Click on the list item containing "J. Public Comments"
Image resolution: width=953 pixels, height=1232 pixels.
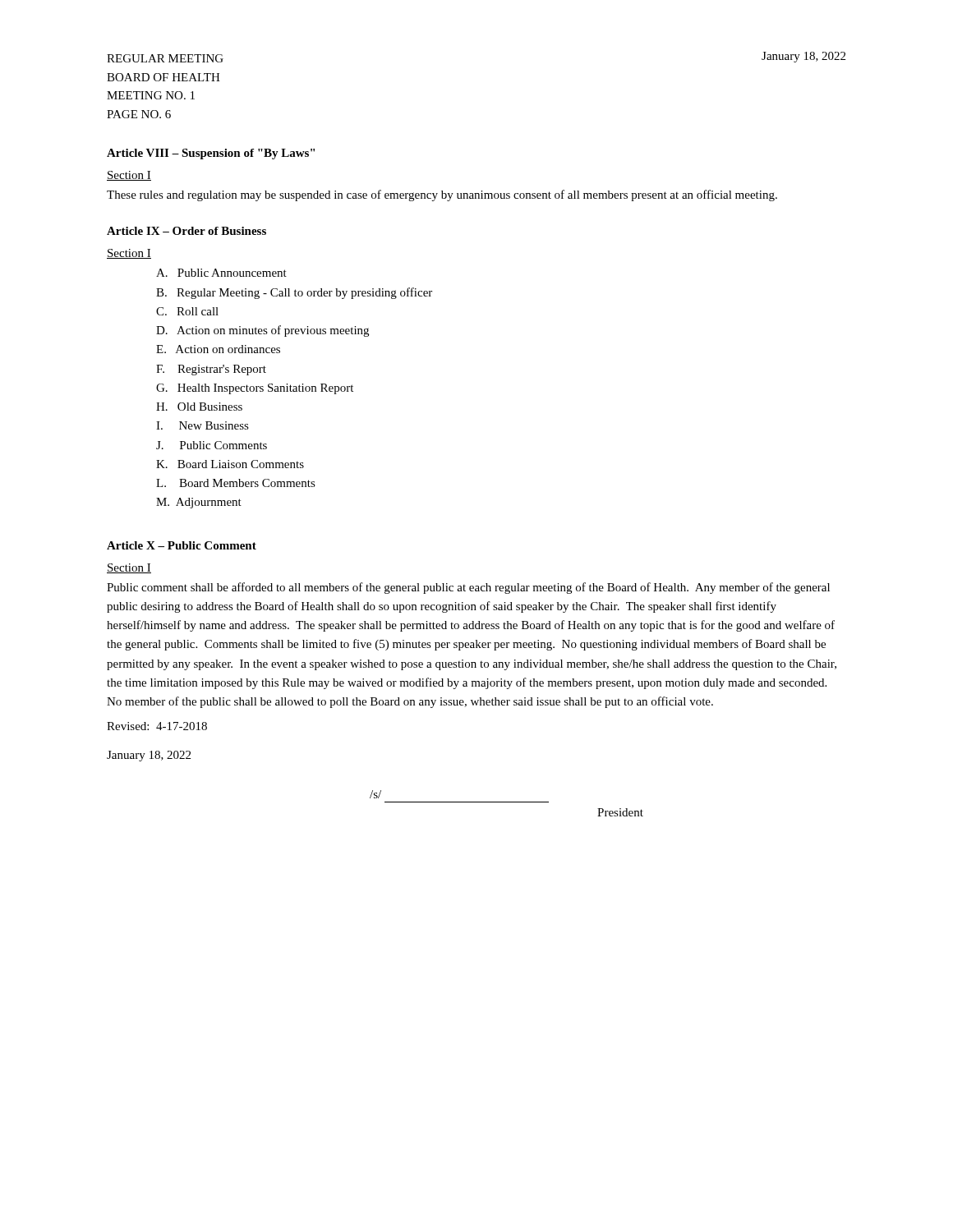pyautogui.click(x=212, y=445)
